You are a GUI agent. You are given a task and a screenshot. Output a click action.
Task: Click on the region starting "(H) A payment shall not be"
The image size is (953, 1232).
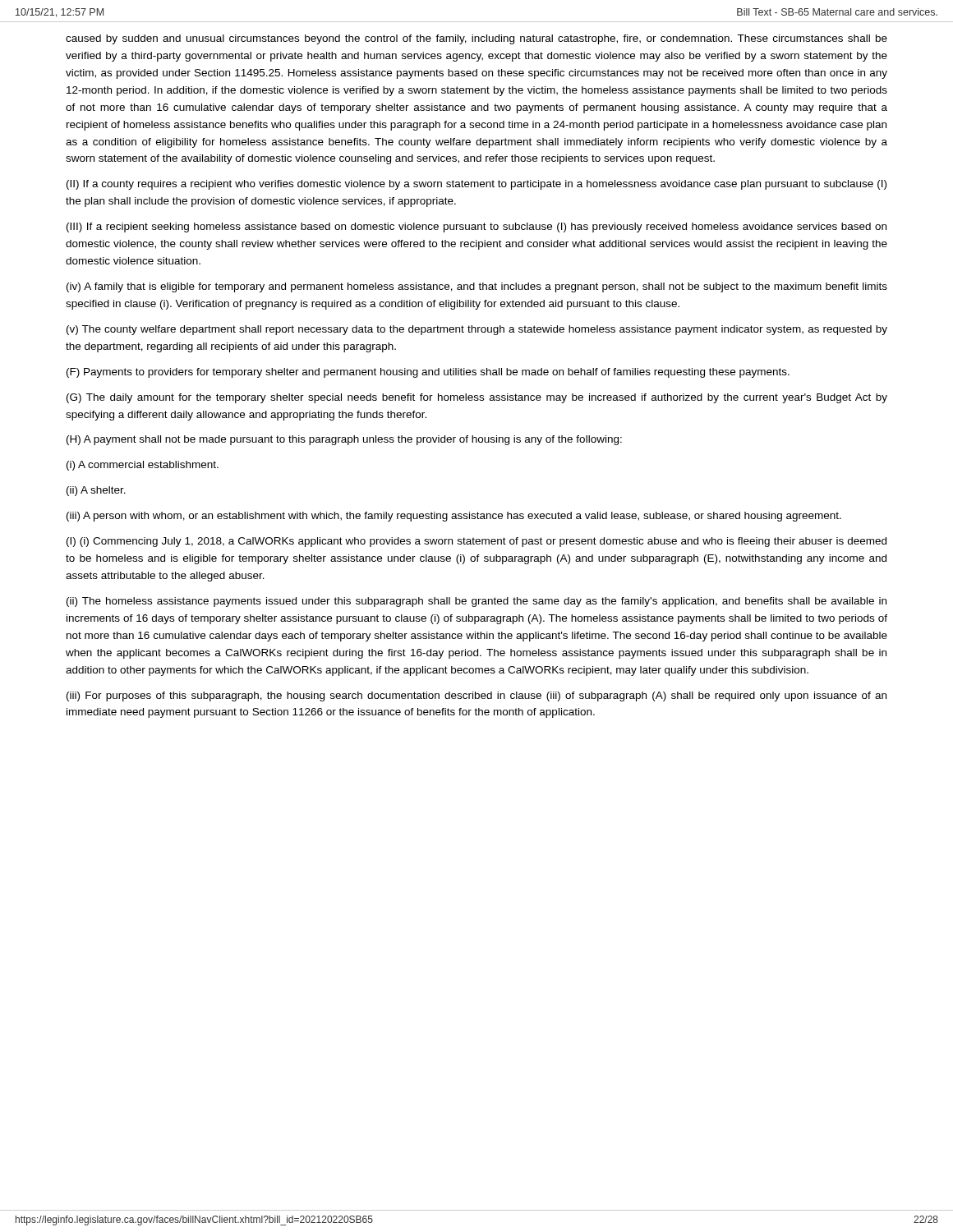344,439
